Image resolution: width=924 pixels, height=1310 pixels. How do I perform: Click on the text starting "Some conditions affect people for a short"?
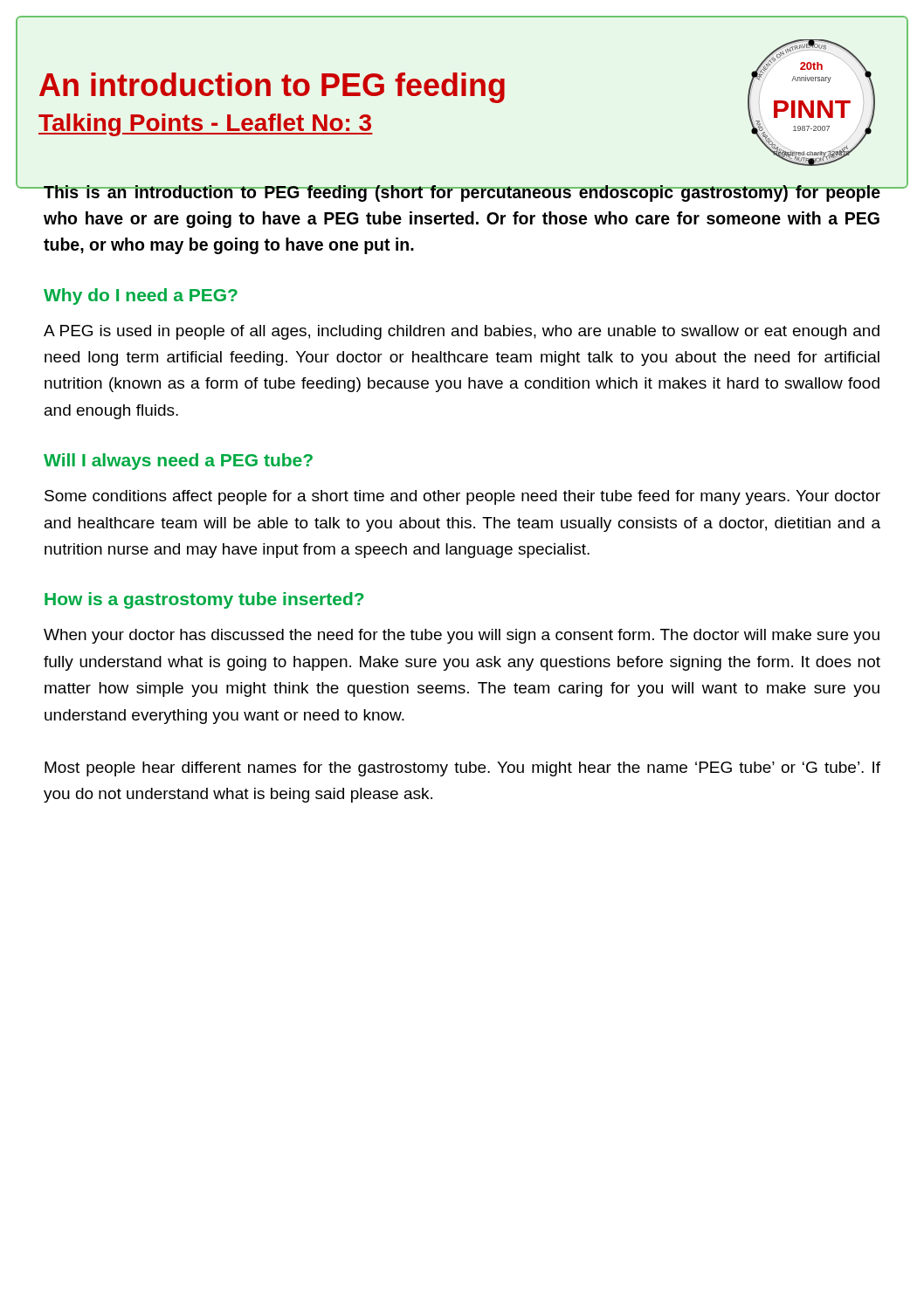click(x=462, y=522)
